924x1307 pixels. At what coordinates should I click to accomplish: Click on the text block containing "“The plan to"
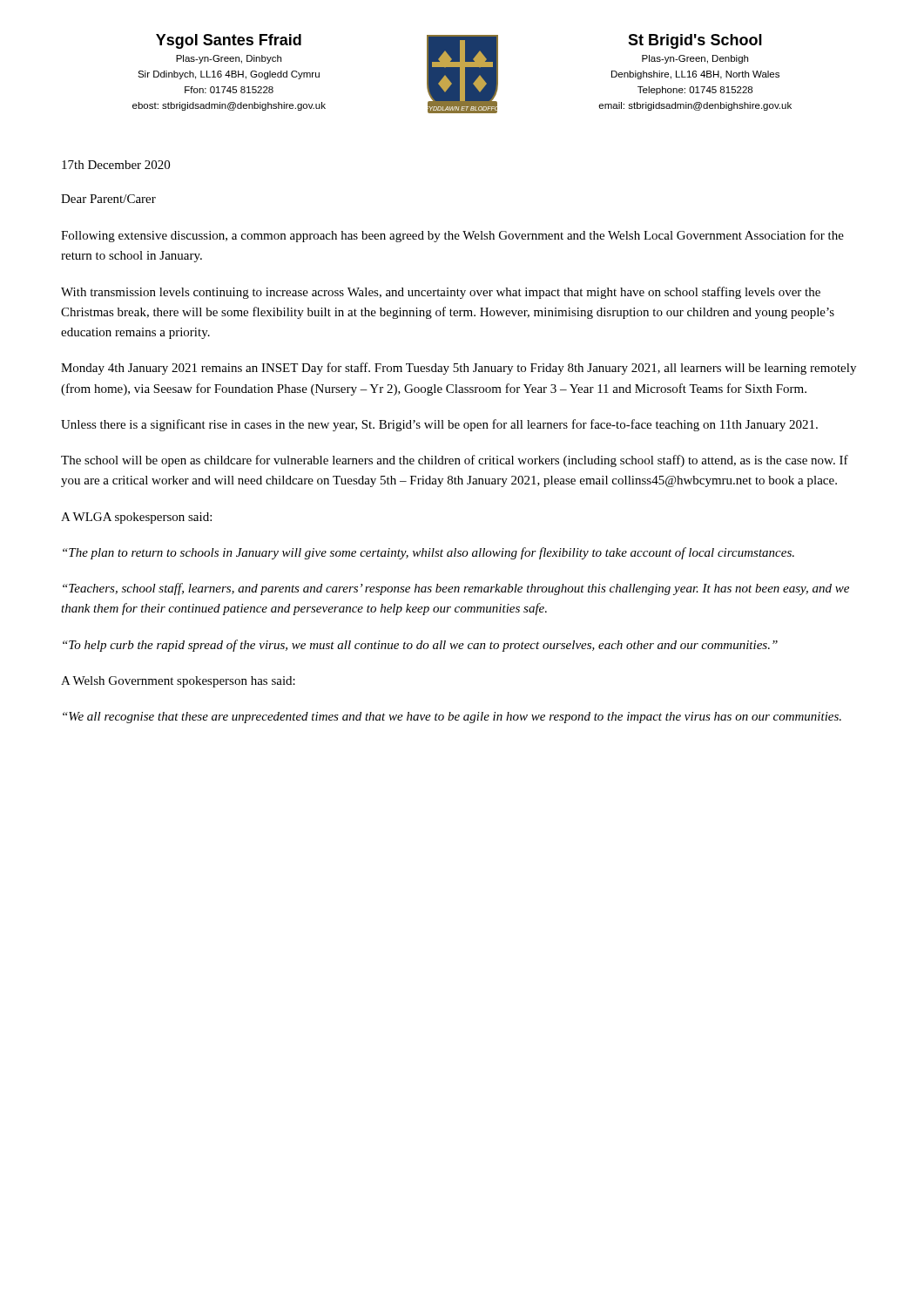pyautogui.click(x=428, y=552)
